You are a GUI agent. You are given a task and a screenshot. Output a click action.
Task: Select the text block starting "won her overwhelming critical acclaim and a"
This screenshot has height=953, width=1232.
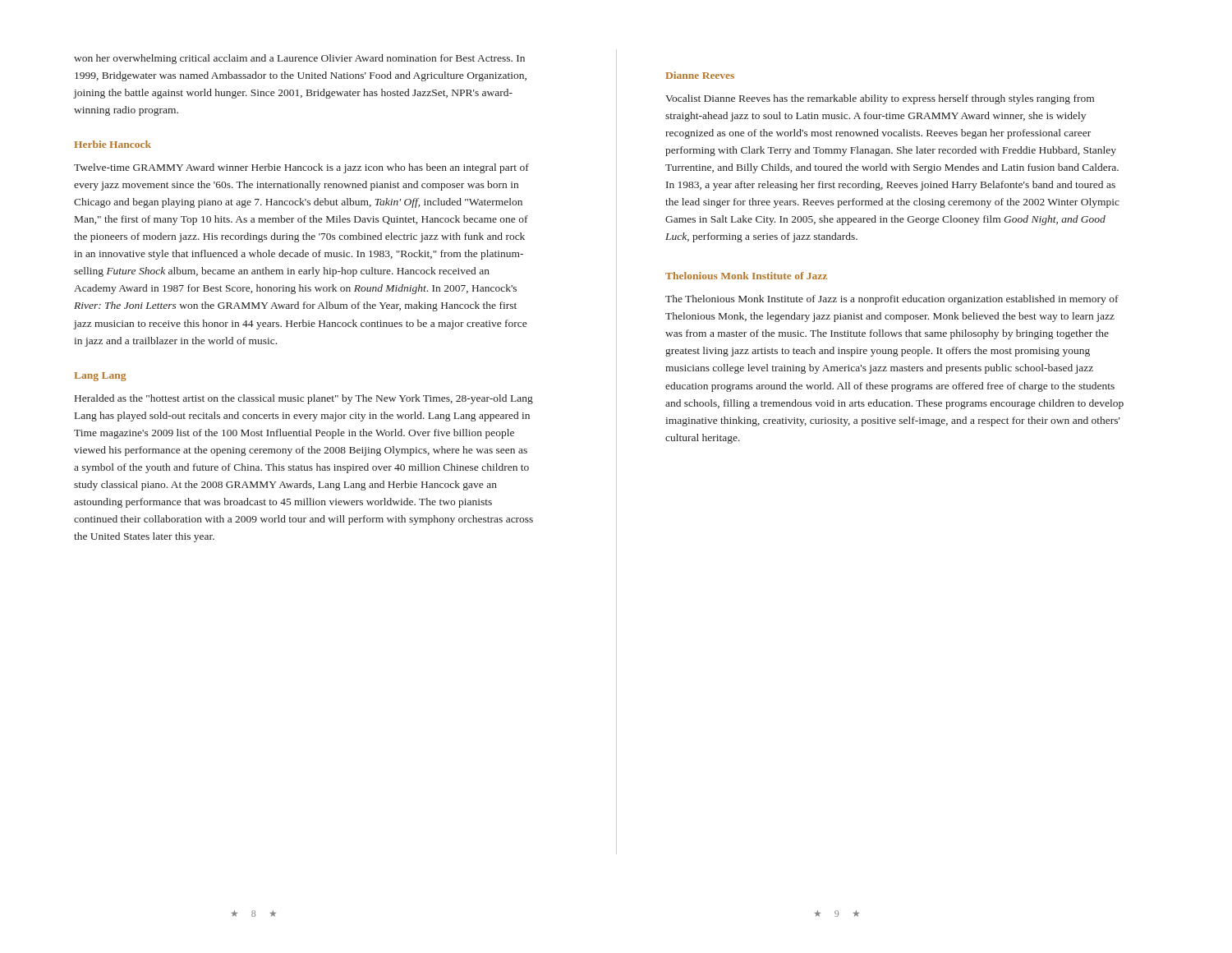tap(301, 84)
